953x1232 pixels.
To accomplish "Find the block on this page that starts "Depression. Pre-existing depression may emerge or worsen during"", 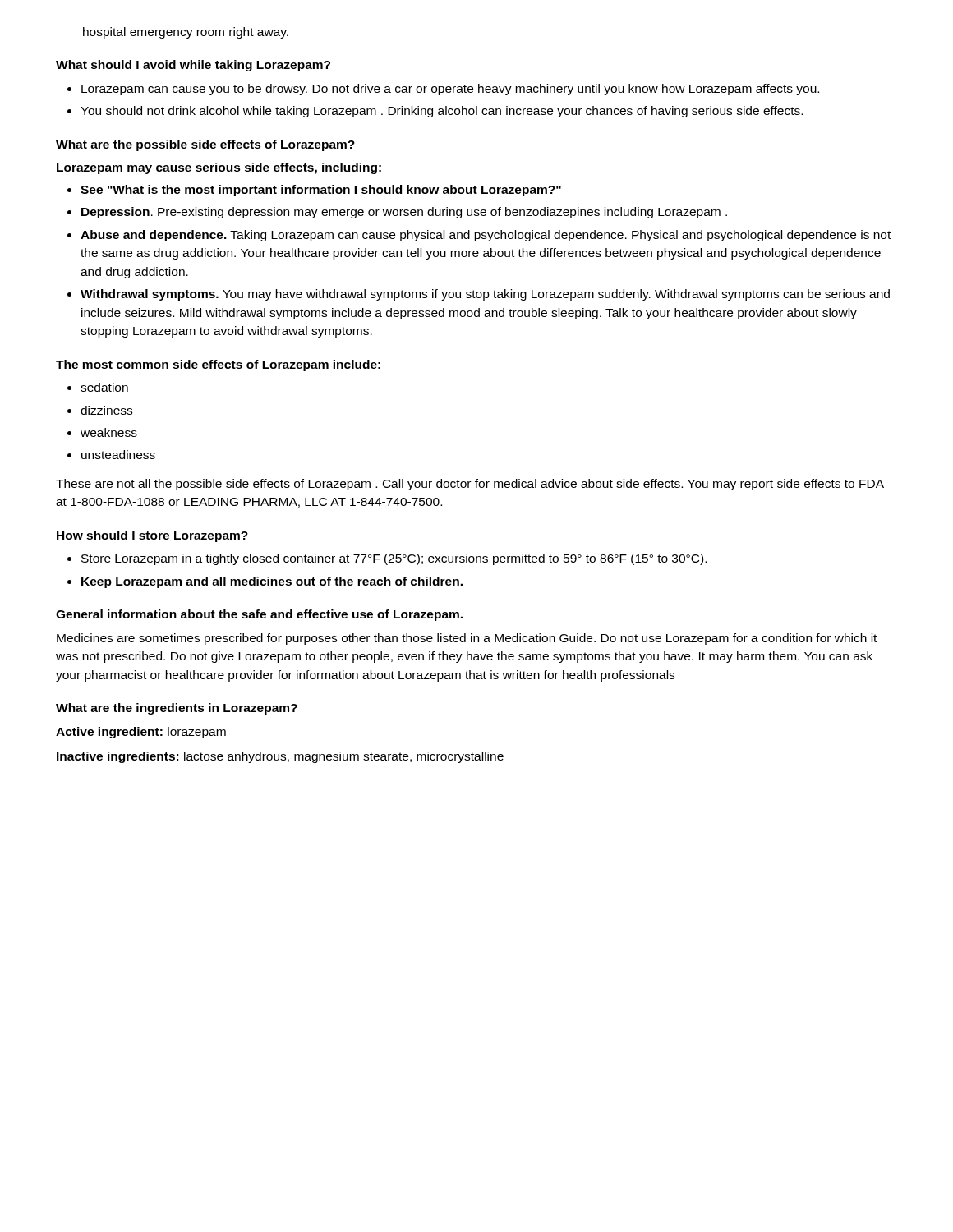I will (404, 212).
